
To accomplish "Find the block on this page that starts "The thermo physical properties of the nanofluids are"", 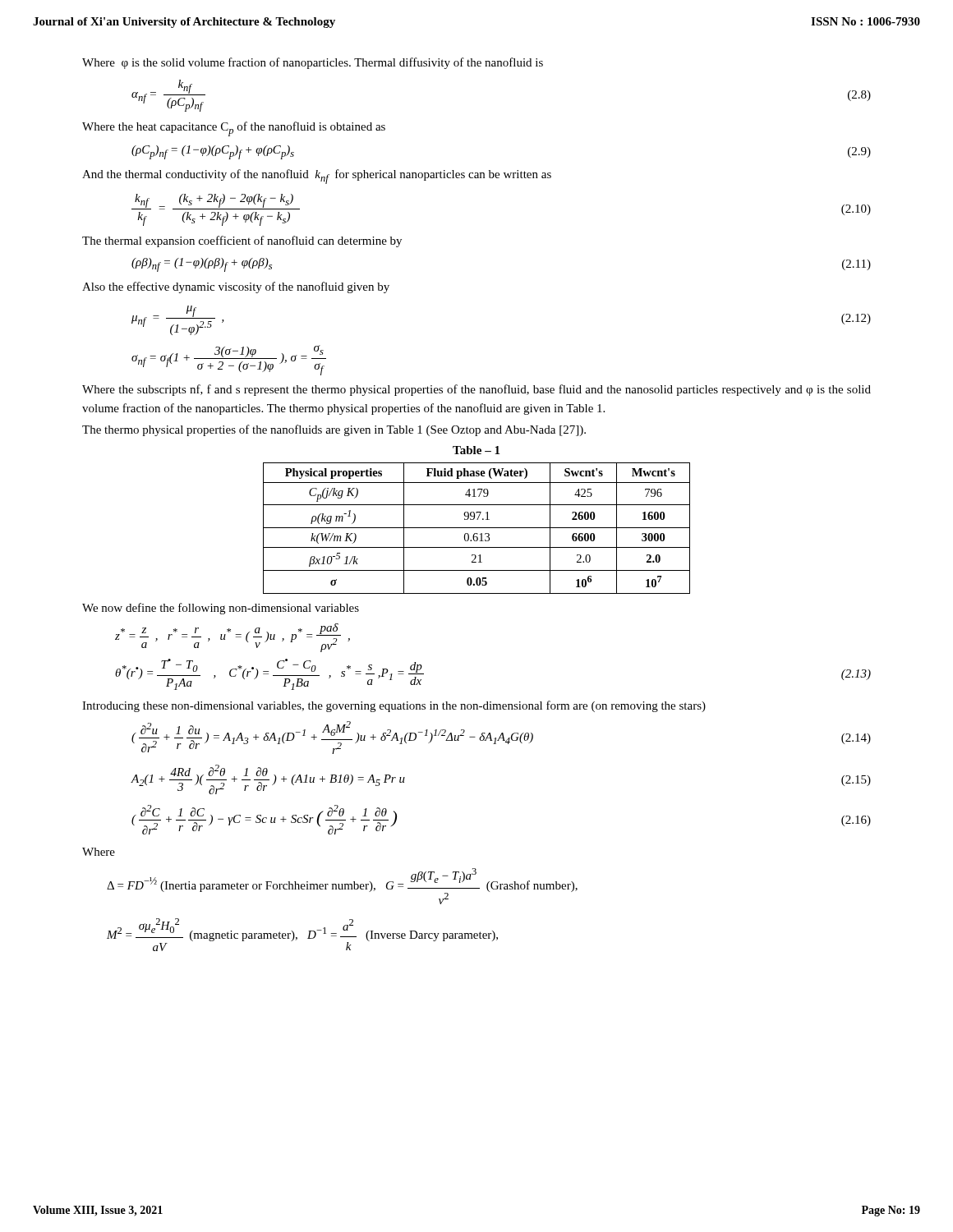I will pyautogui.click(x=334, y=430).
